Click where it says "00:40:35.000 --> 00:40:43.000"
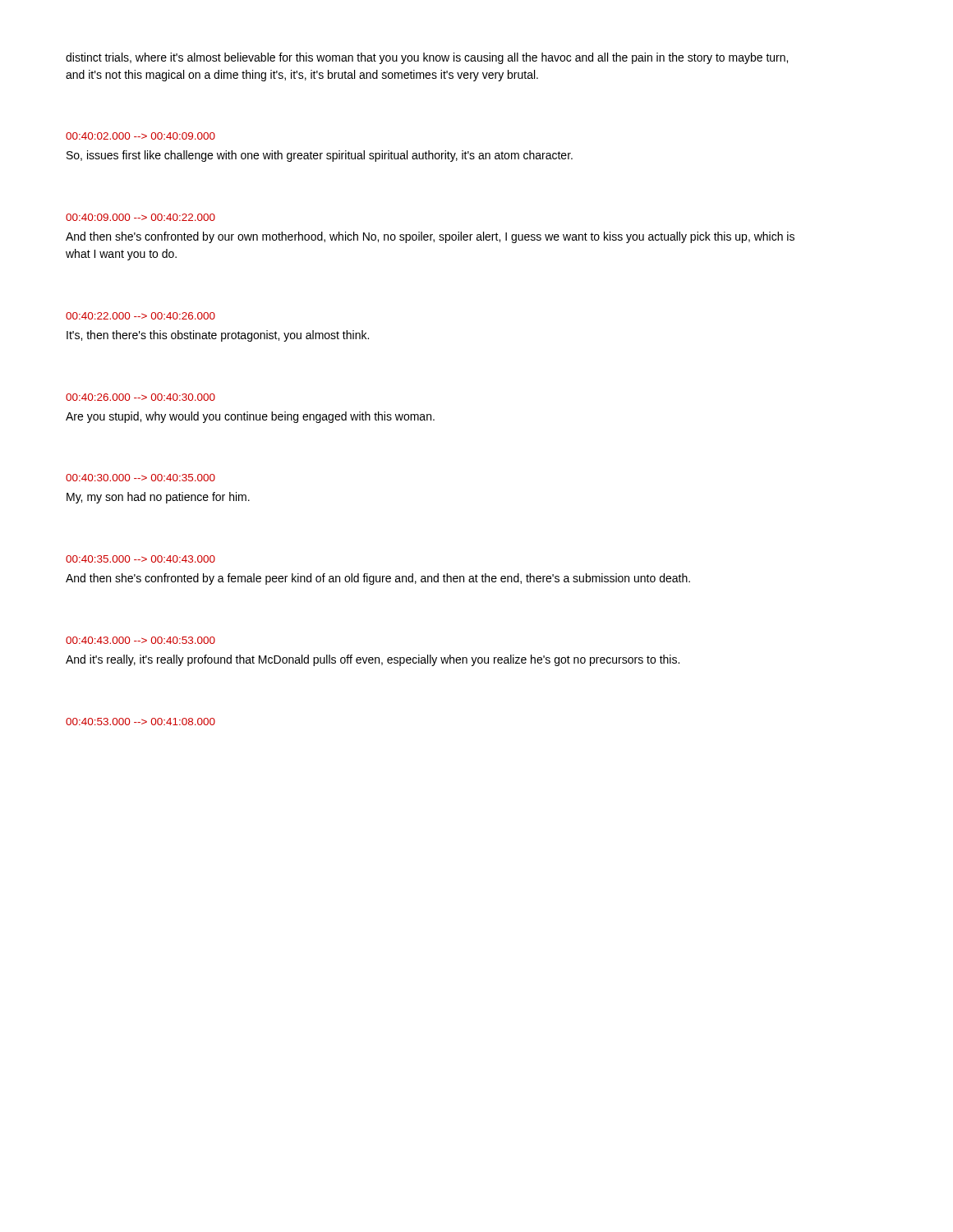 [141, 559]
